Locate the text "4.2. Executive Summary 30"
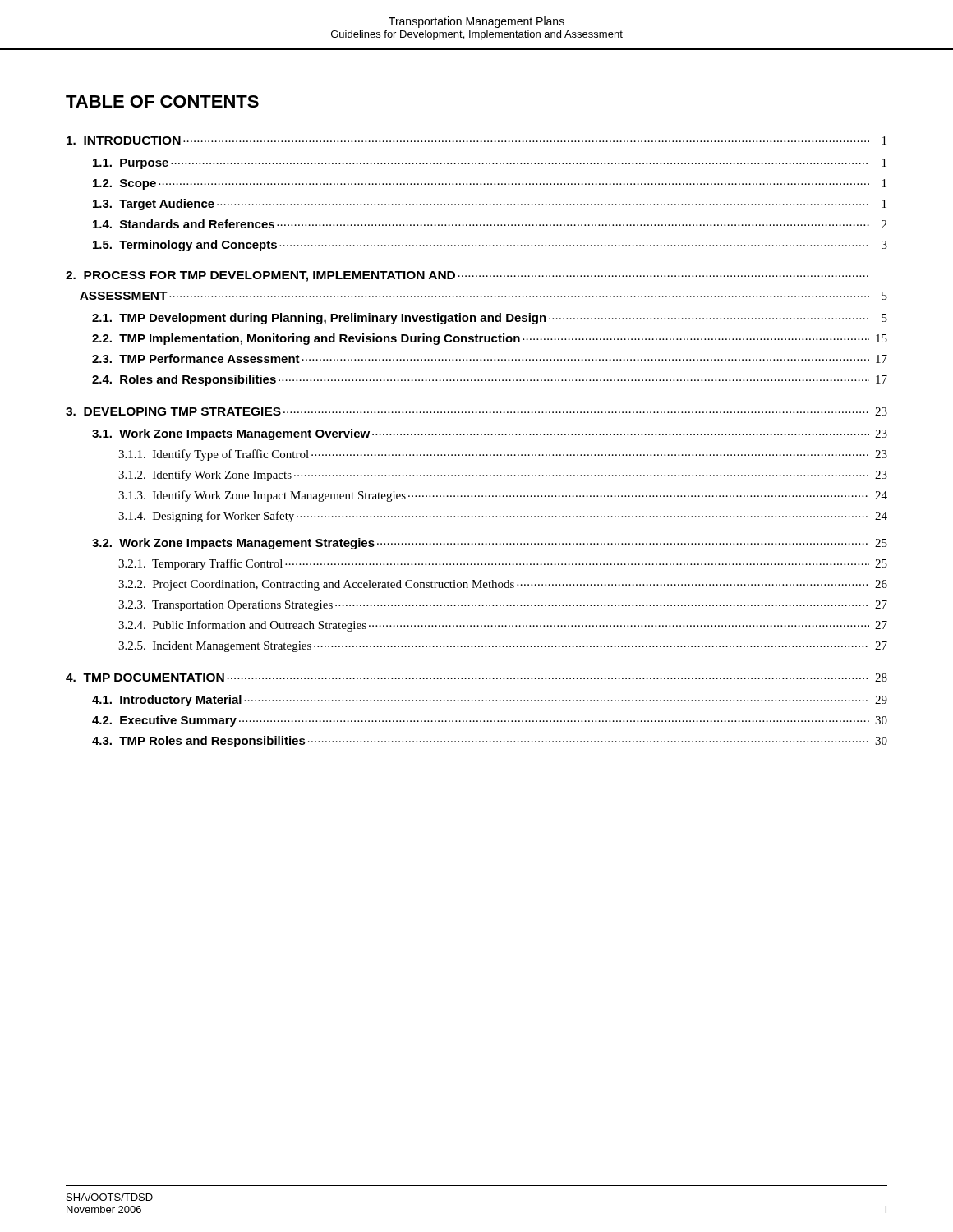Image resolution: width=953 pixels, height=1232 pixels. [x=490, y=720]
